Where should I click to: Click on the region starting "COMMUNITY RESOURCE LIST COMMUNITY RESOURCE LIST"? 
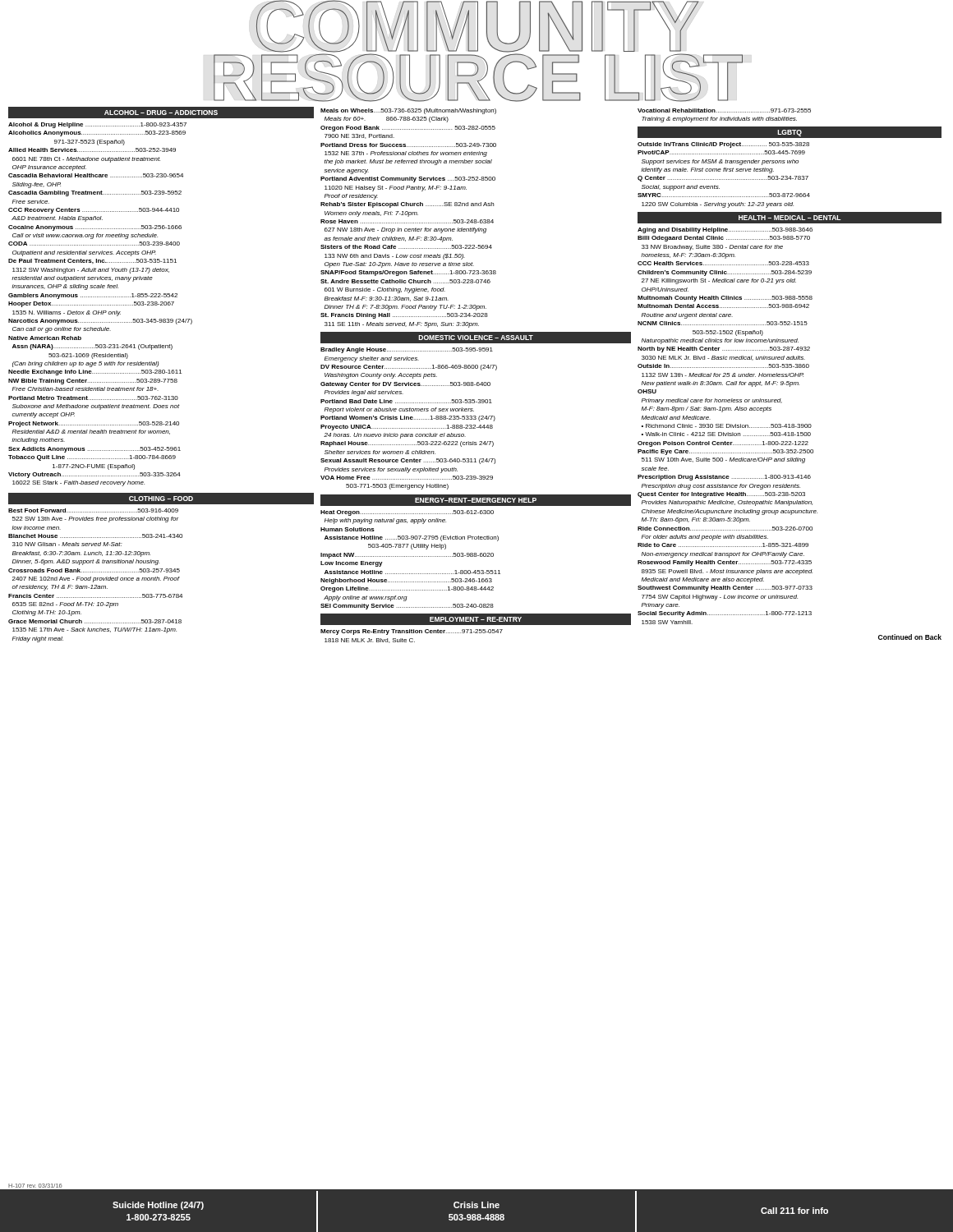pyautogui.click(x=476, y=53)
